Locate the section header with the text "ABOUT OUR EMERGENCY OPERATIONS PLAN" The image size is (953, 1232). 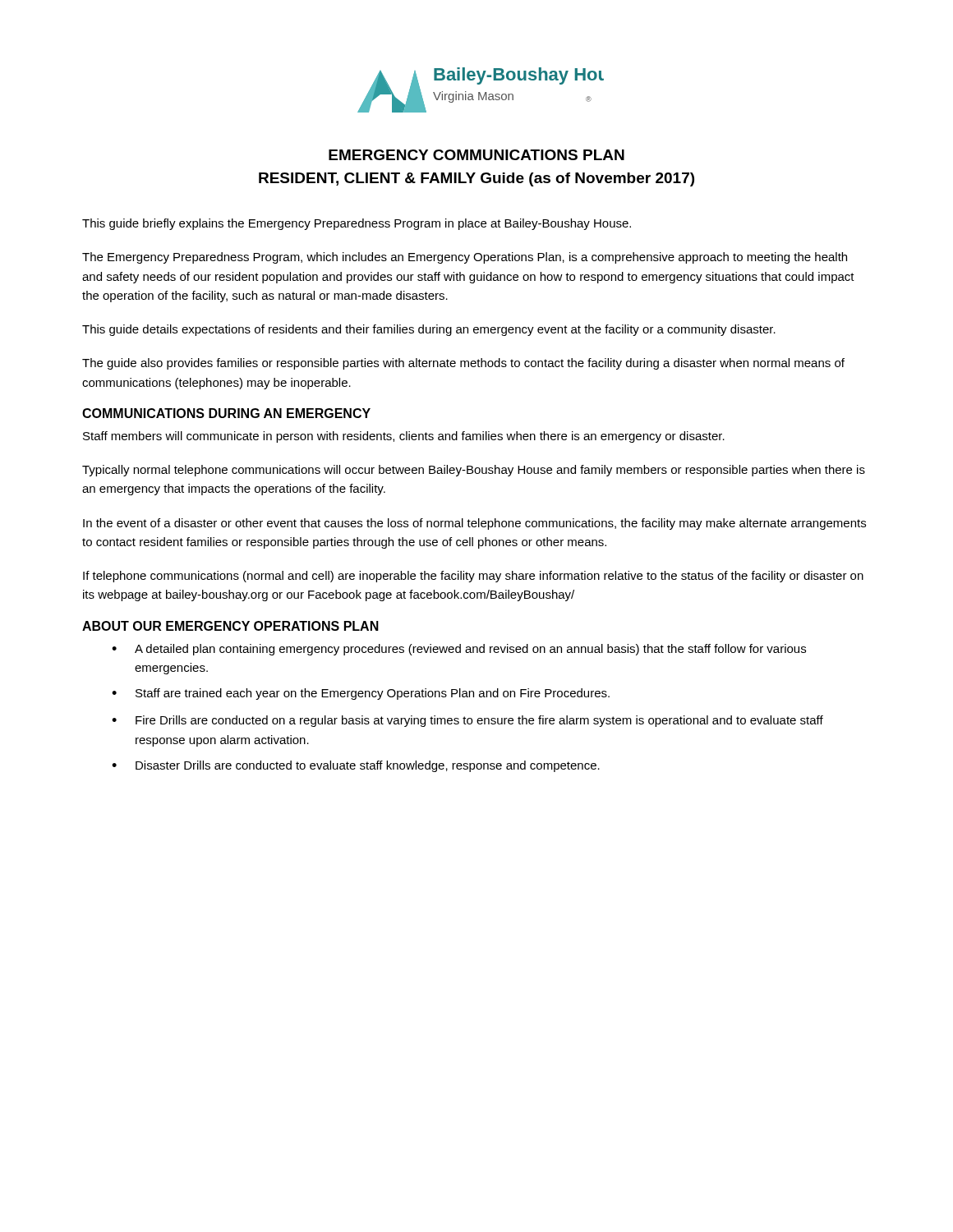[x=231, y=626]
